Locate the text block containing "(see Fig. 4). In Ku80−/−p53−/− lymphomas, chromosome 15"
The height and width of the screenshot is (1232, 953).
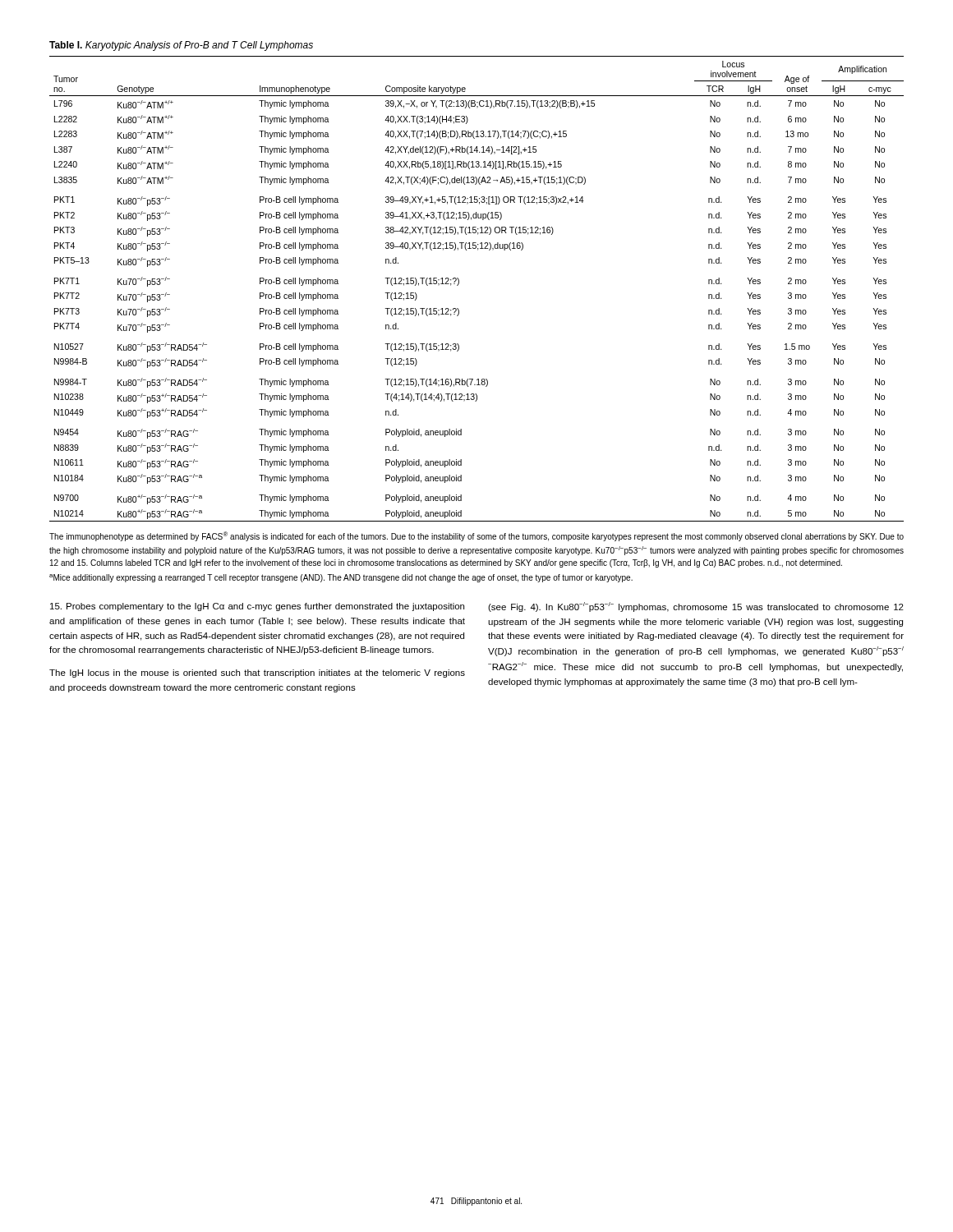click(x=696, y=645)
